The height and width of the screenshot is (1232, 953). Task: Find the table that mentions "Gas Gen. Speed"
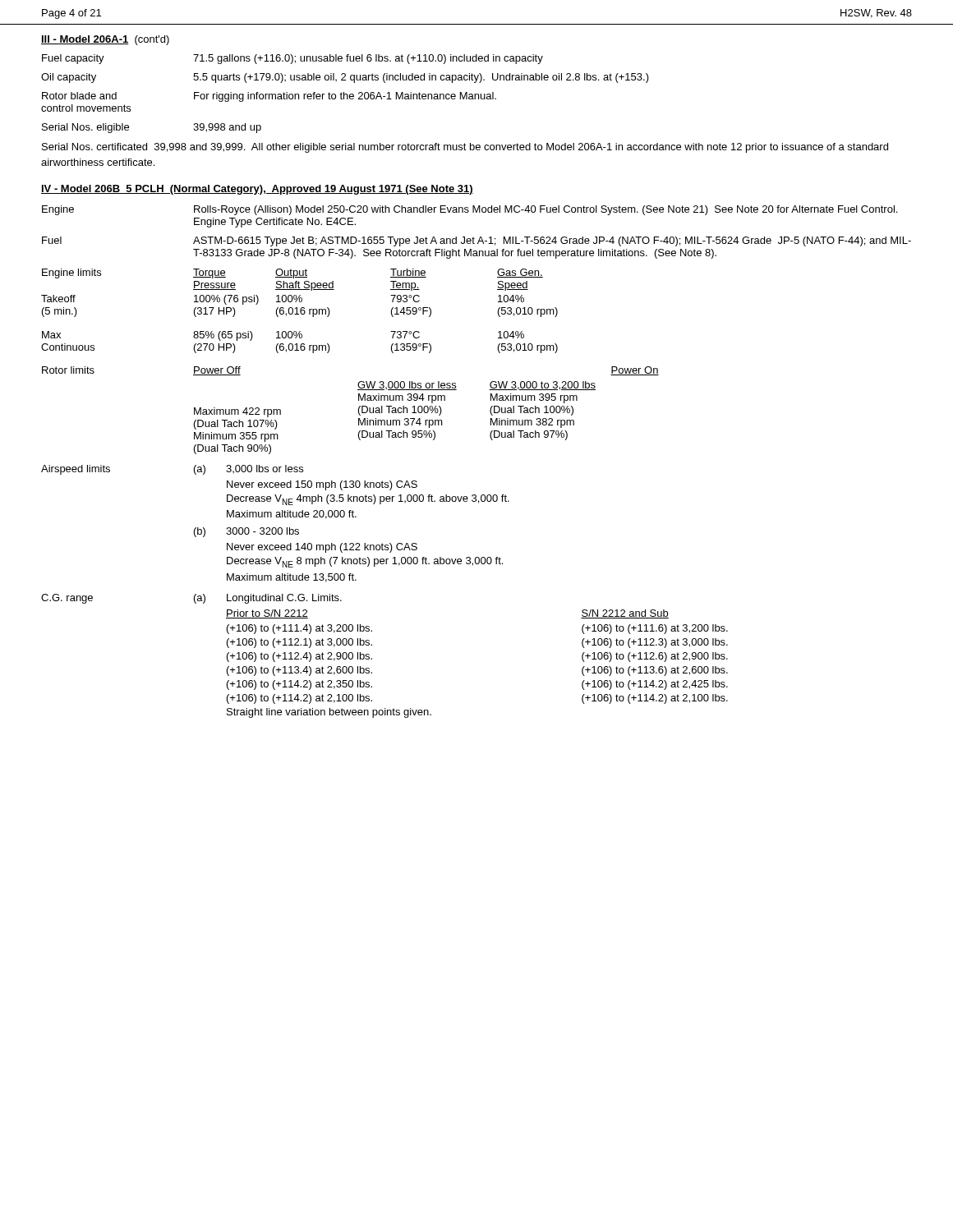(476, 309)
